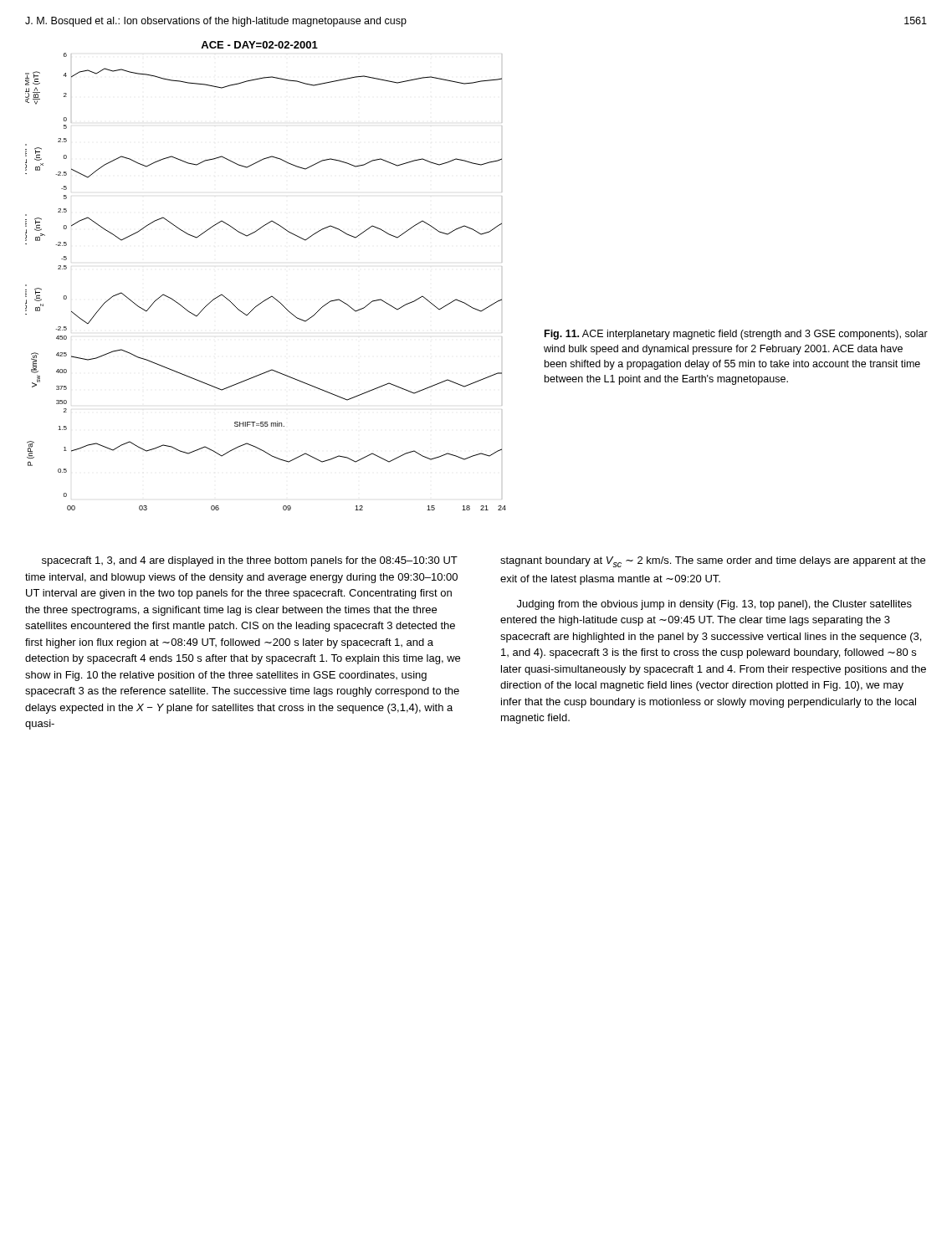
Task: Select the caption that reads "Fig. 11. ACE interplanetary magnetic field (strength and"
Action: pos(736,357)
